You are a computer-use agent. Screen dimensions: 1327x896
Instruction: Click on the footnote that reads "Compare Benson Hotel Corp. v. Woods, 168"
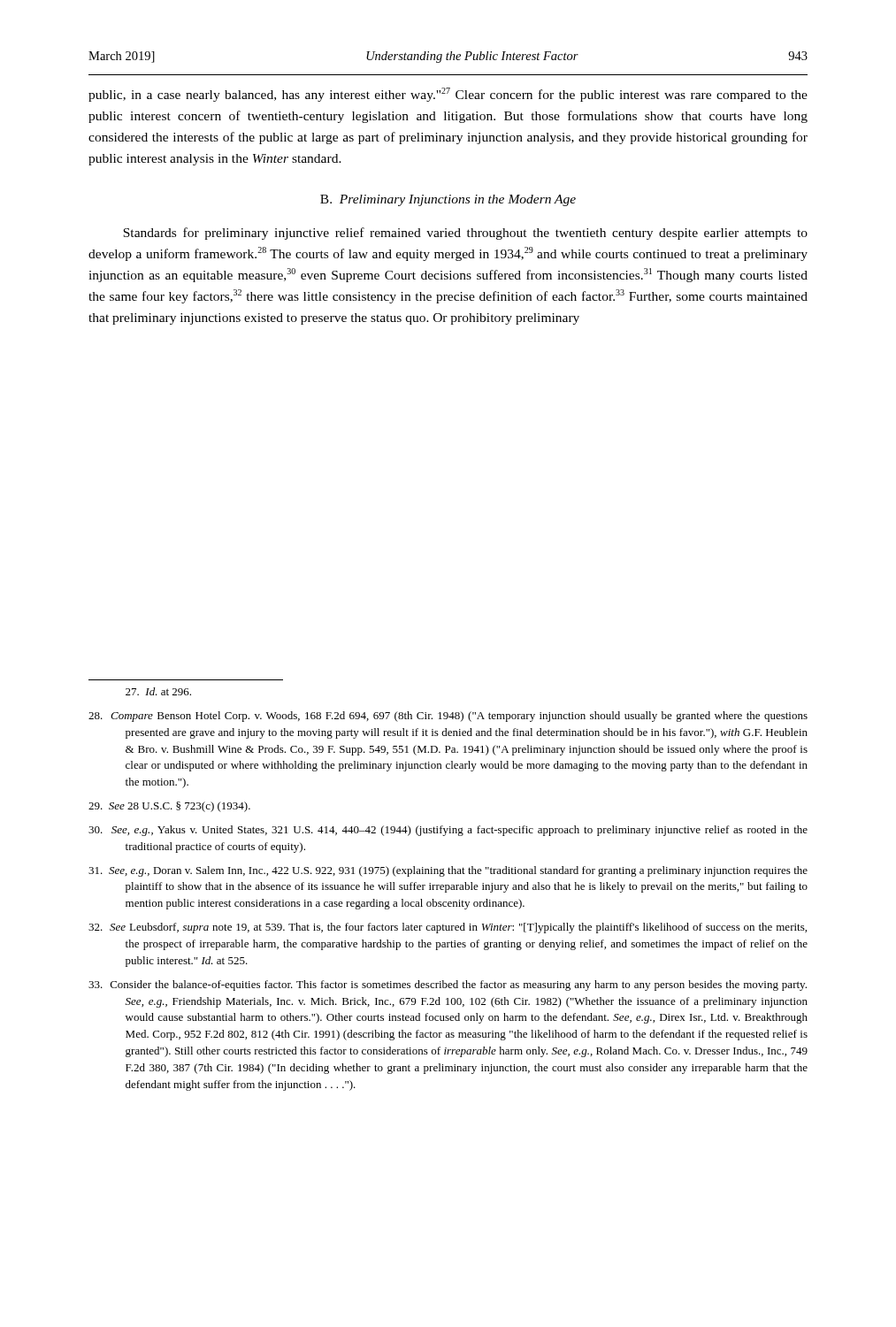448,748
